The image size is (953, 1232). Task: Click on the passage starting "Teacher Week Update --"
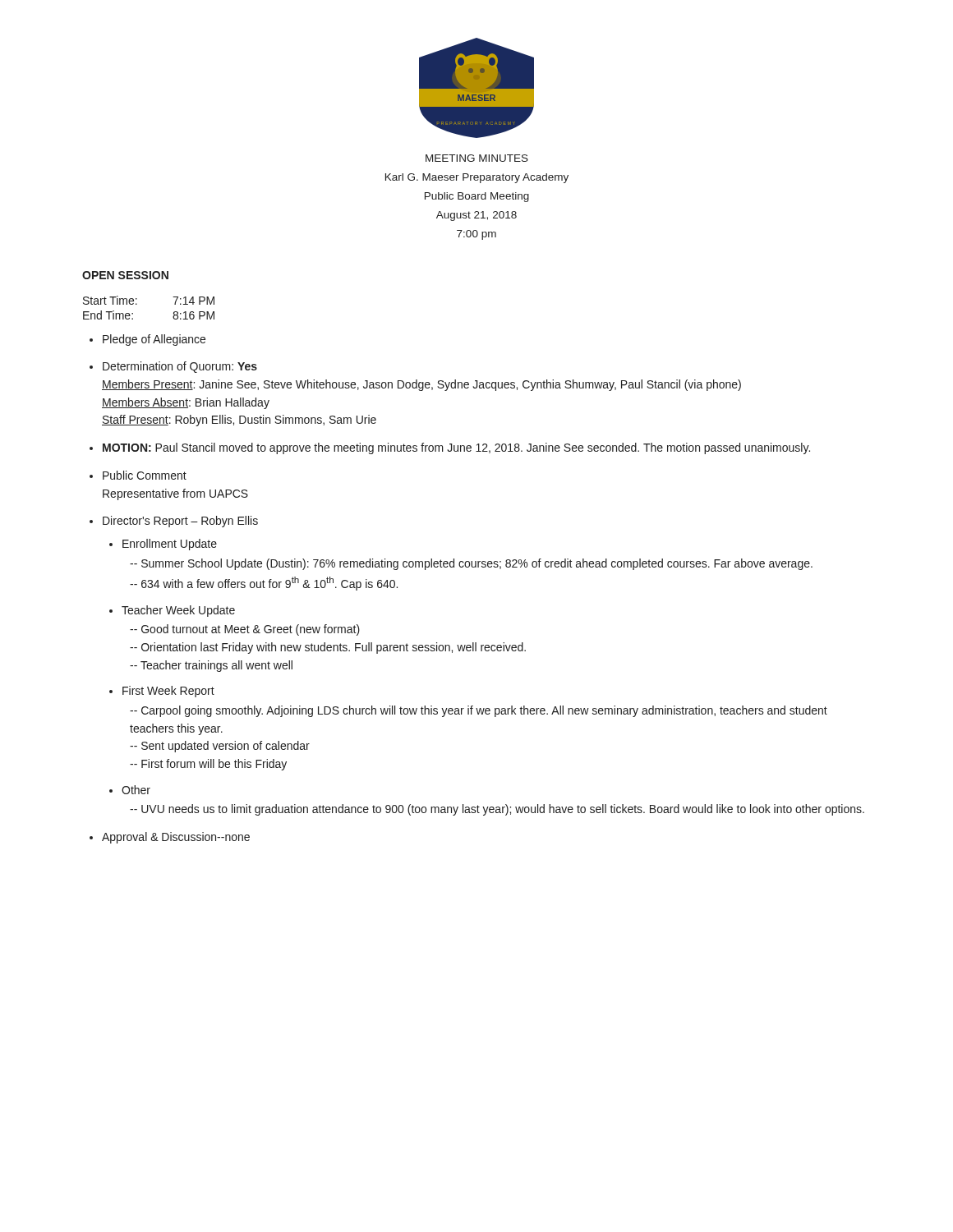pos(496,639)
